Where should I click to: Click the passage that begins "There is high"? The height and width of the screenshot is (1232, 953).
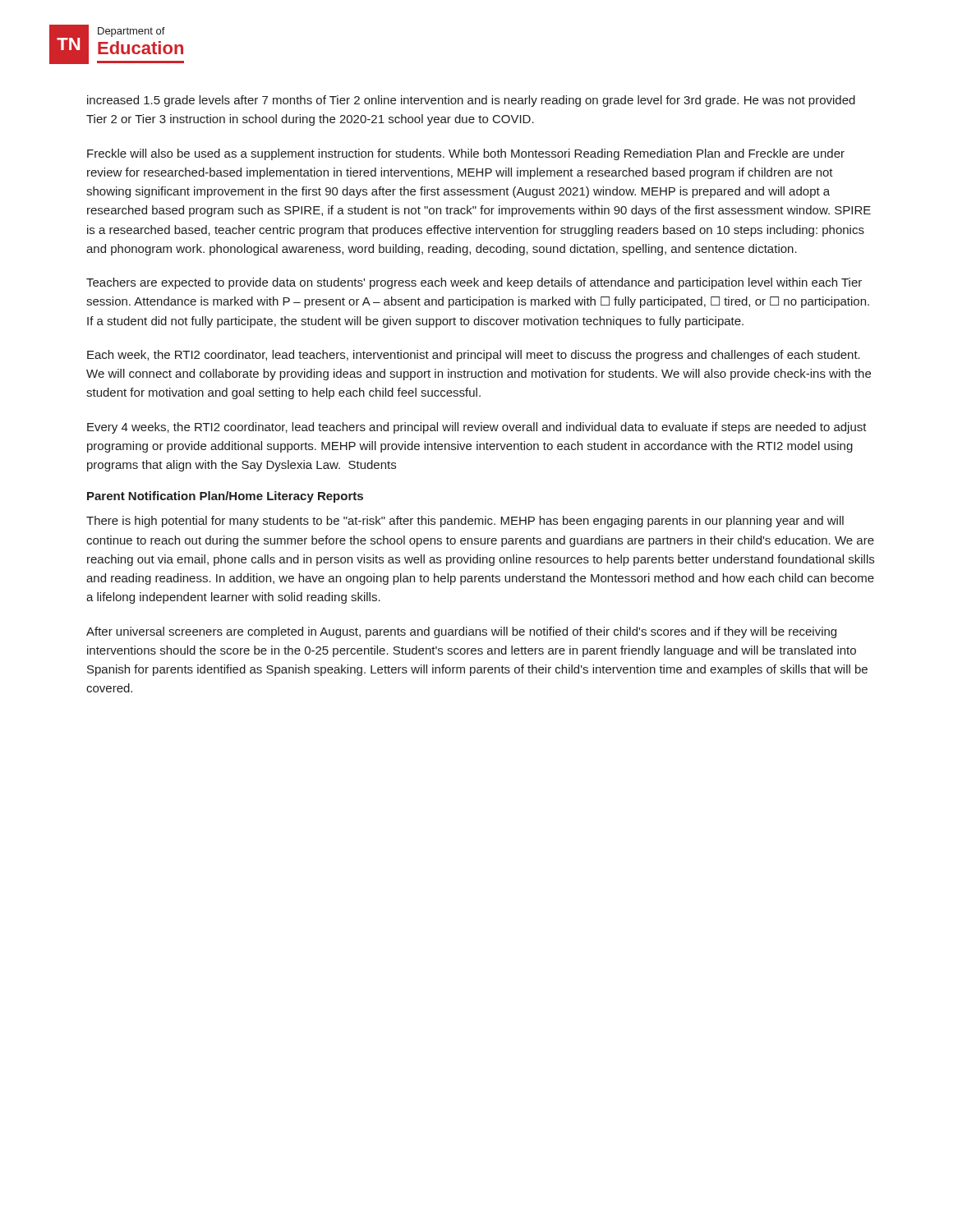(x=481, y=559)
